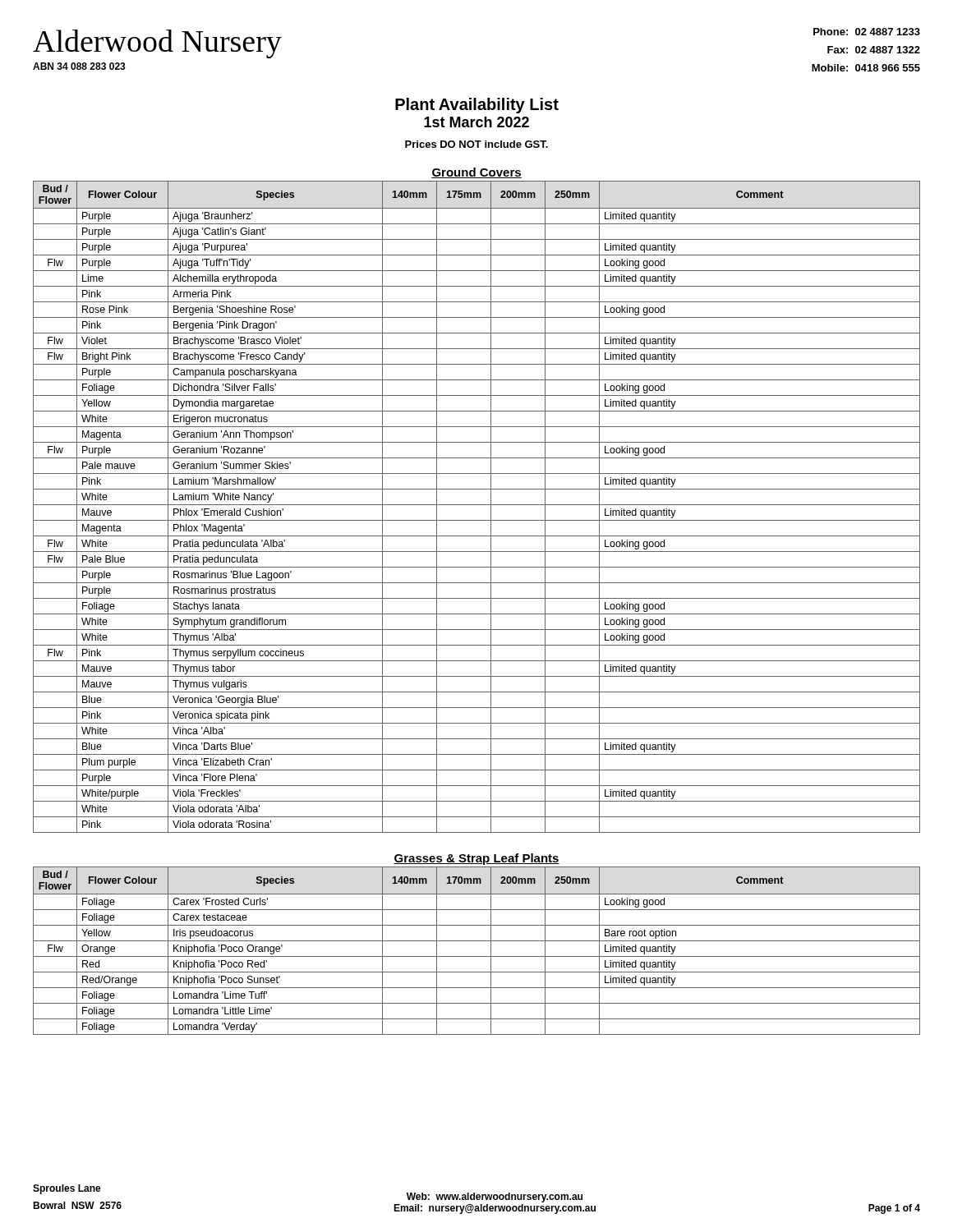Where is the passage that starts "Phone: 02 4887 1233 Fax: 02 4887"?
The image size is (953, 1232).
click(x=866, y=50)
